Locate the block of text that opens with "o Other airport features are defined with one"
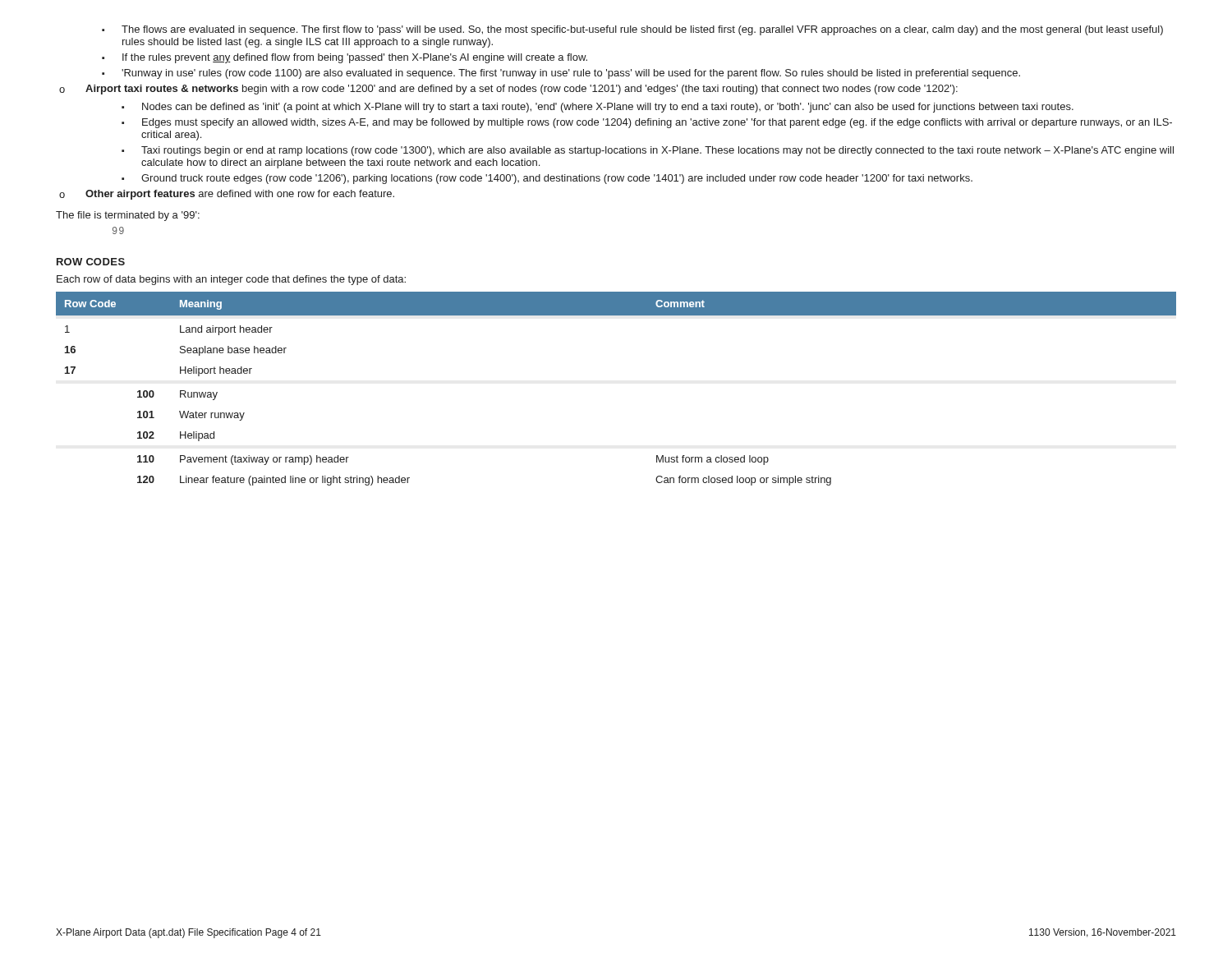This screenshot has width=1232, height=953. 227,195
